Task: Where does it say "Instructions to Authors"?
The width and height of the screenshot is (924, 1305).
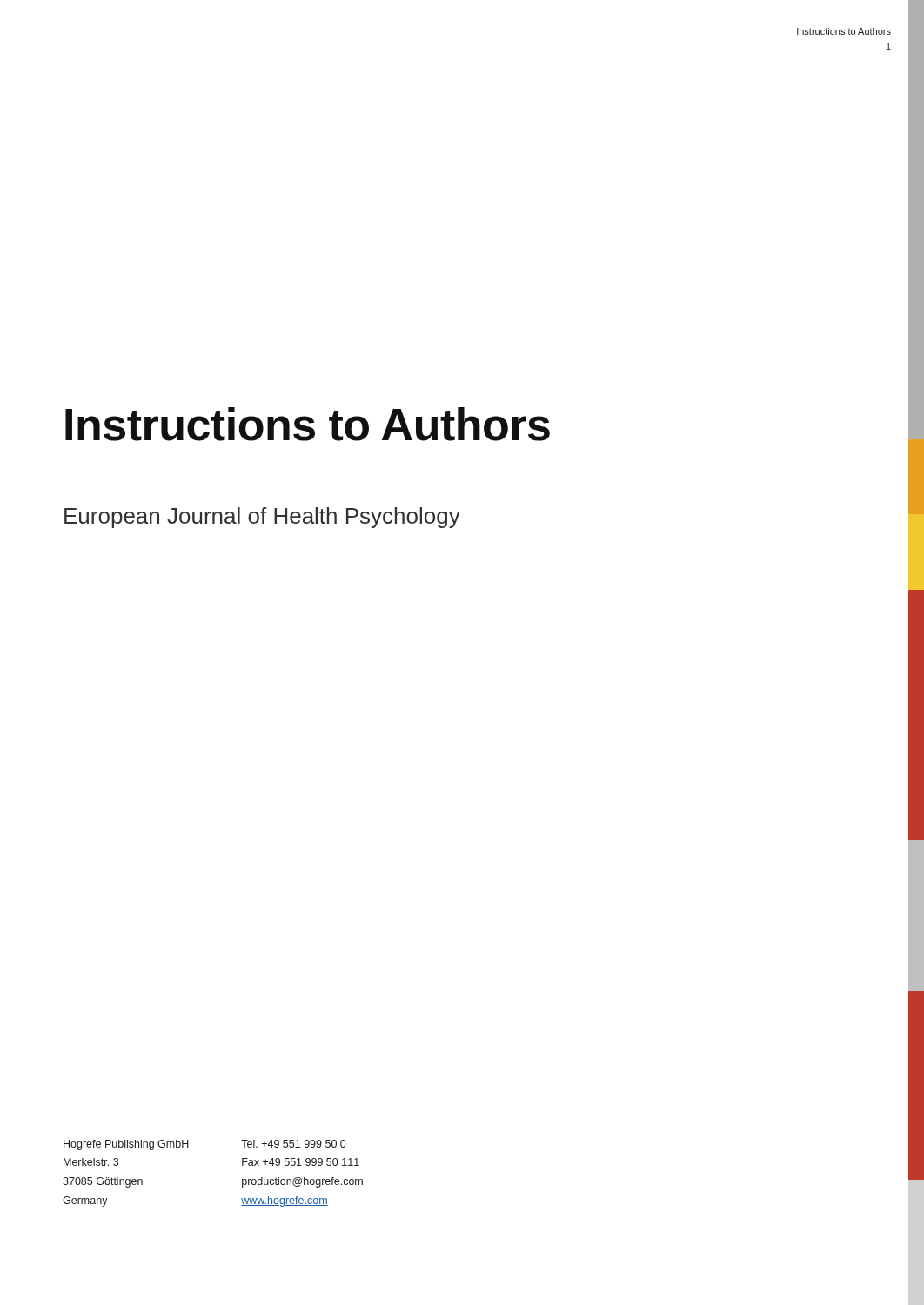Action: [477, 425]
